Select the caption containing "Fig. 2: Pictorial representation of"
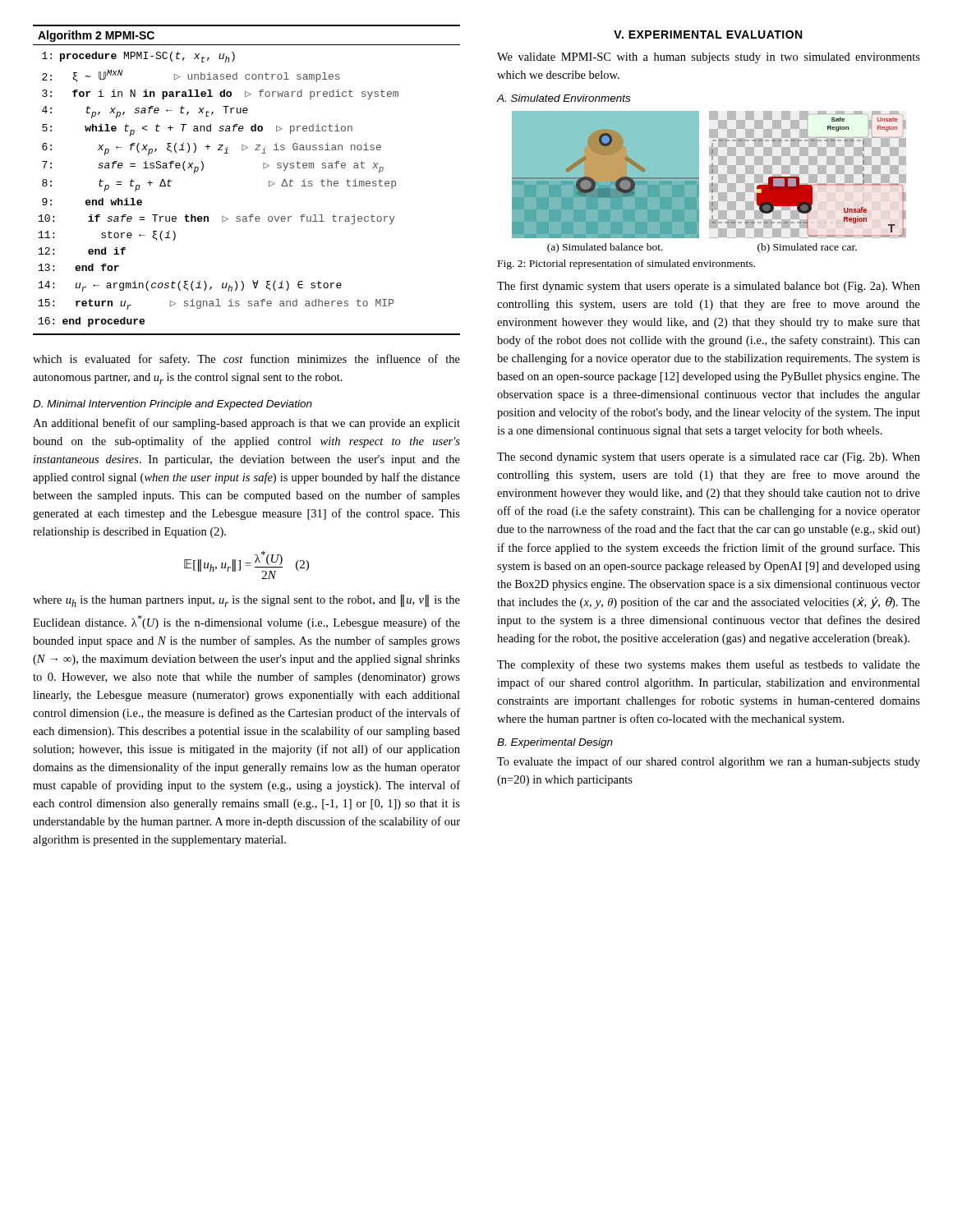Viewport: 953px width, 1232px height. (x=626, y=263)
